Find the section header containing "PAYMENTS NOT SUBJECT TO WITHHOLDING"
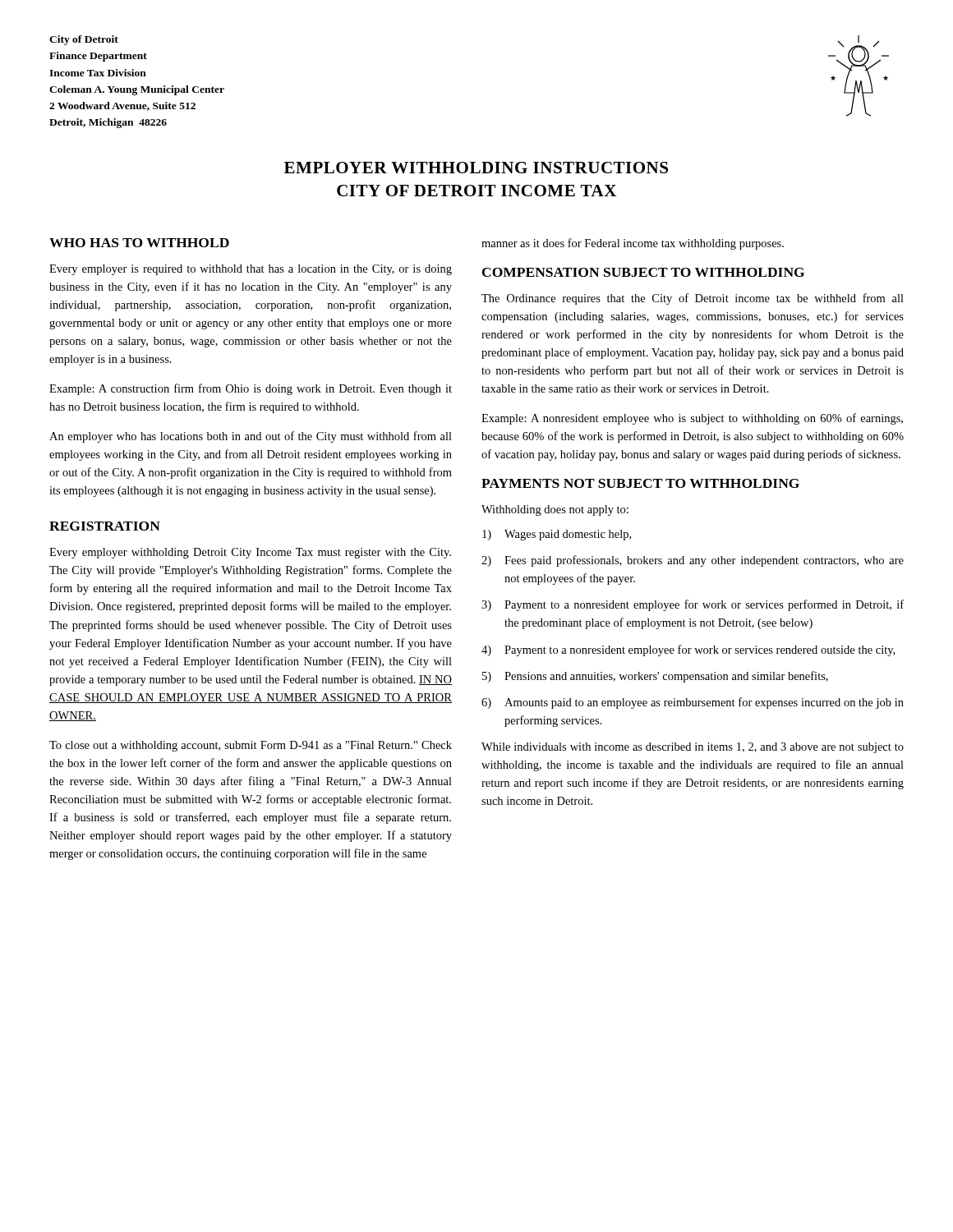Viewport: 953px width, 1232px height. tap(641, 483)
